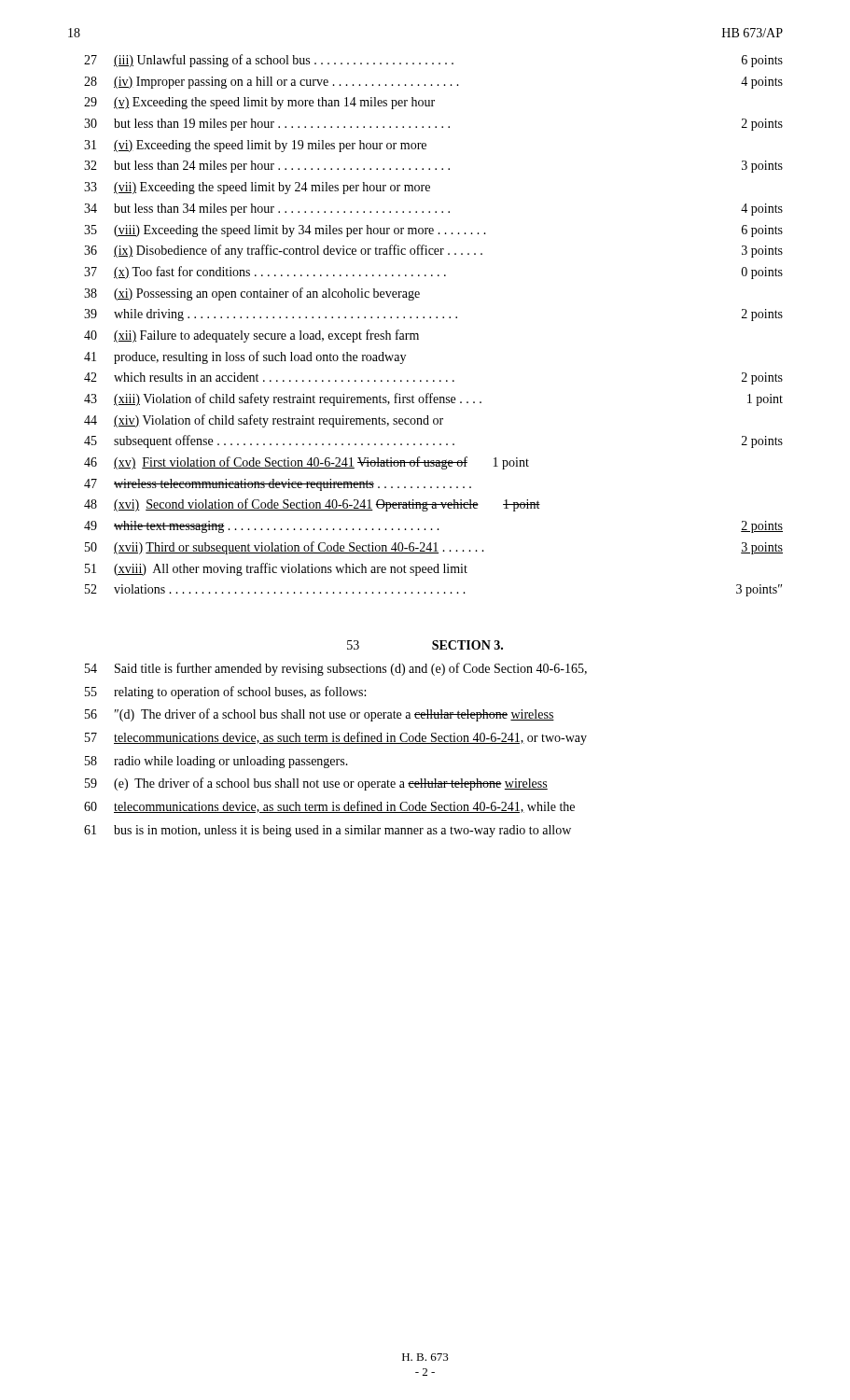Locate the list item that reads "28 (iv) Improper passing on"
Viewport: 850px width, 1400px height.
pos(425,82)
